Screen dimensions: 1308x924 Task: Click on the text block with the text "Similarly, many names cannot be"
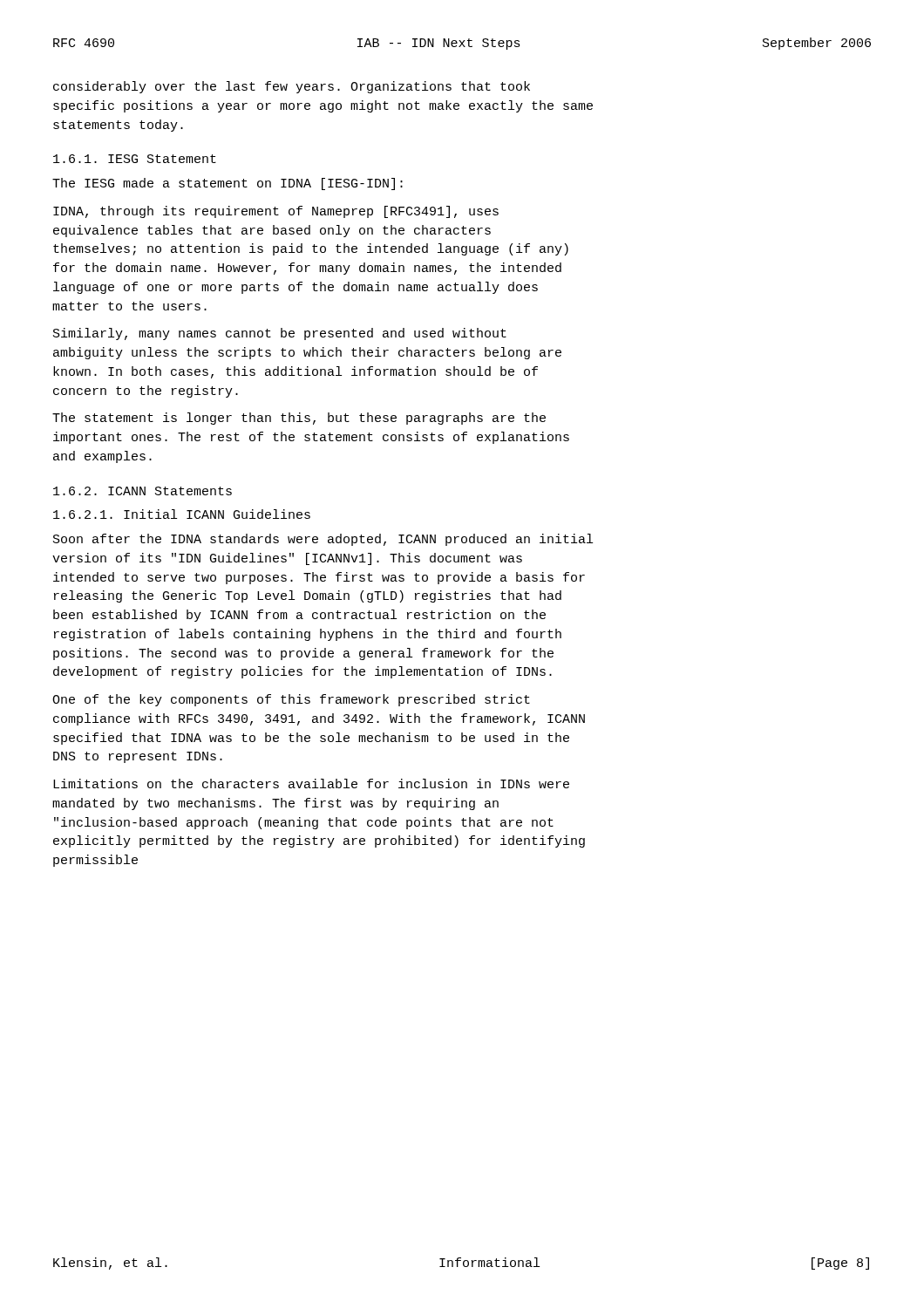point(307,363)
